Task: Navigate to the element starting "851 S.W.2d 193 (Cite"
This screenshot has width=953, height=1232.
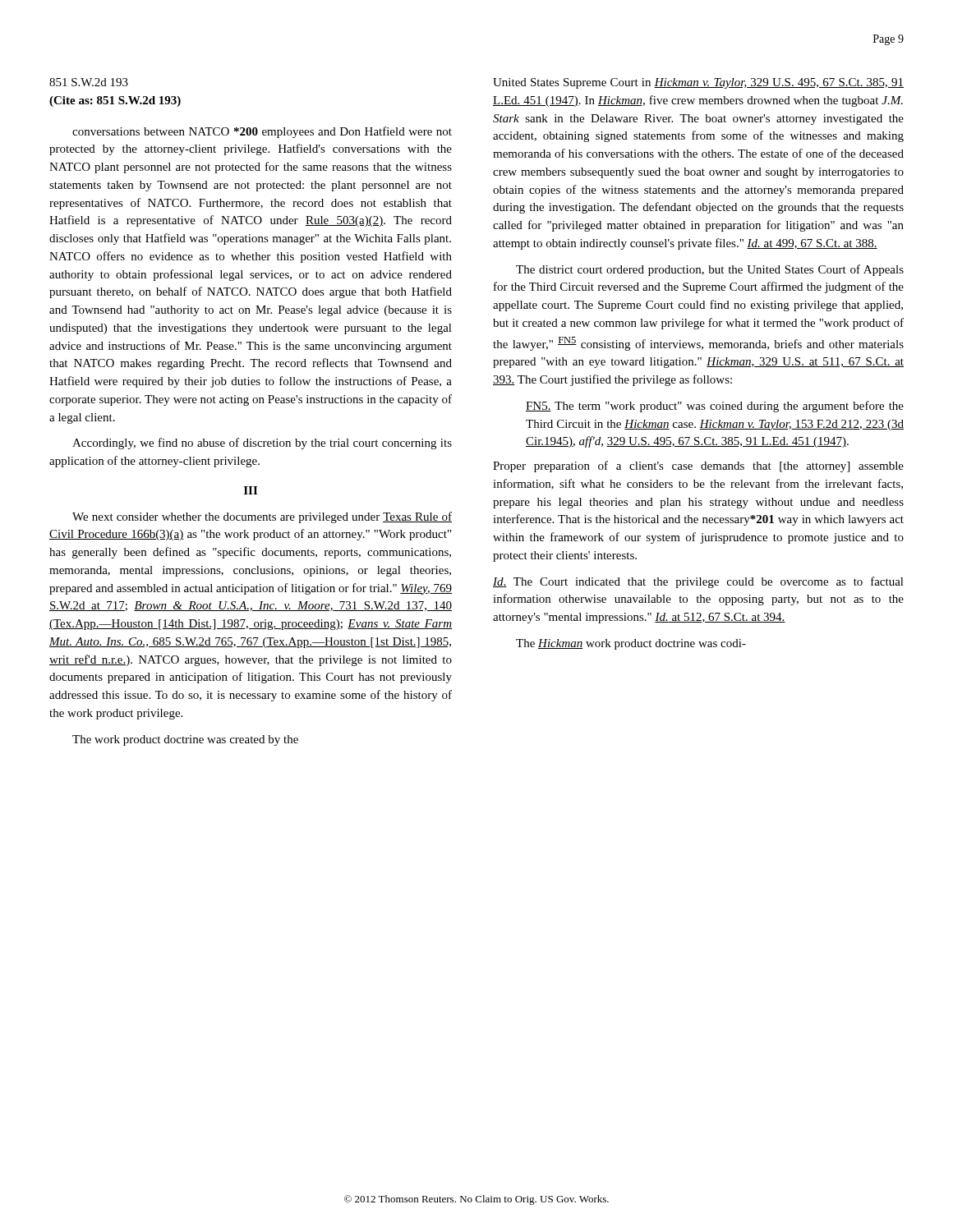Action: click(x=89, y=82)
